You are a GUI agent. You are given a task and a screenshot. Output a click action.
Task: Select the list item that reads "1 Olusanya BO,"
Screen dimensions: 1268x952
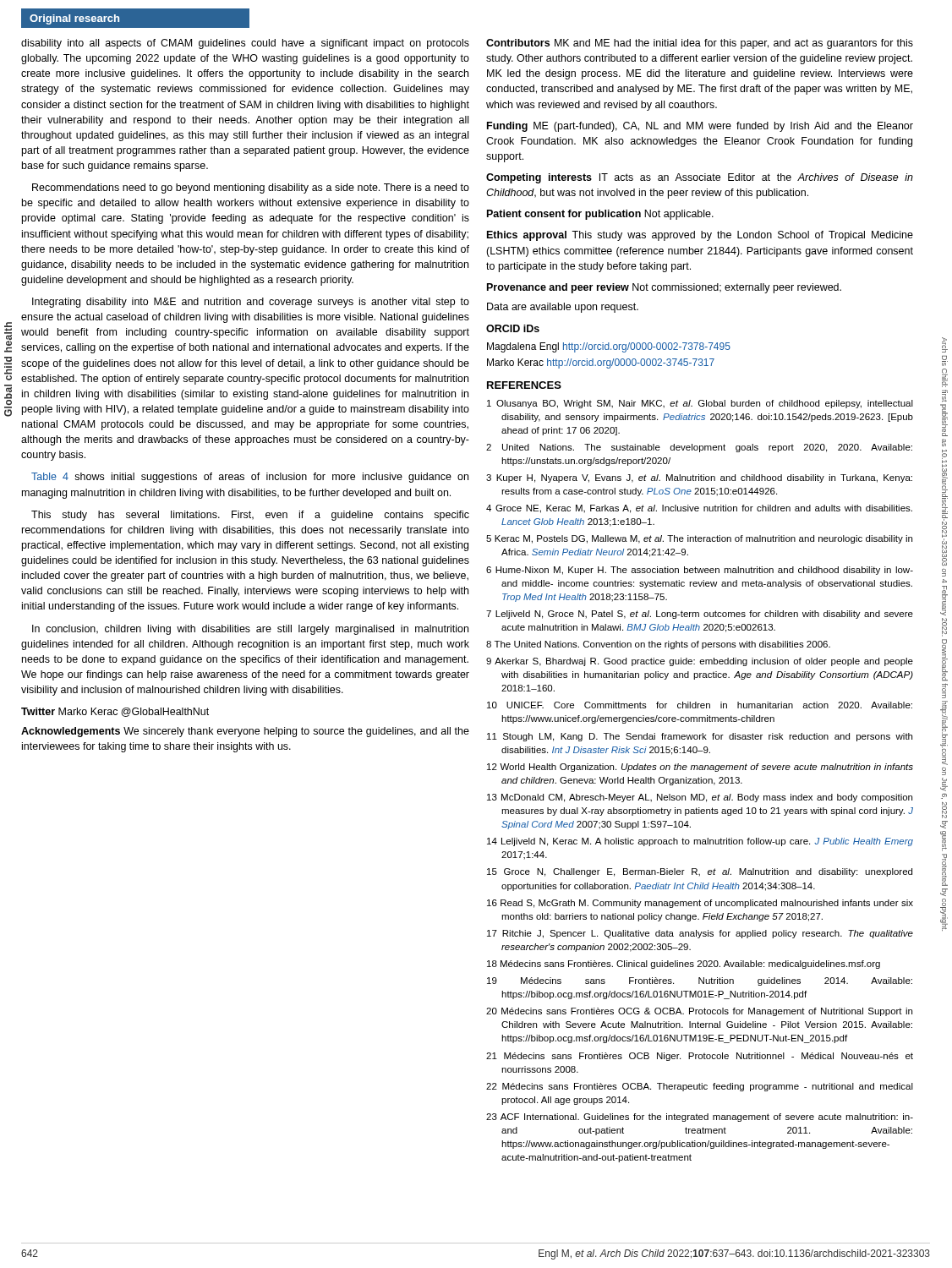700,416
